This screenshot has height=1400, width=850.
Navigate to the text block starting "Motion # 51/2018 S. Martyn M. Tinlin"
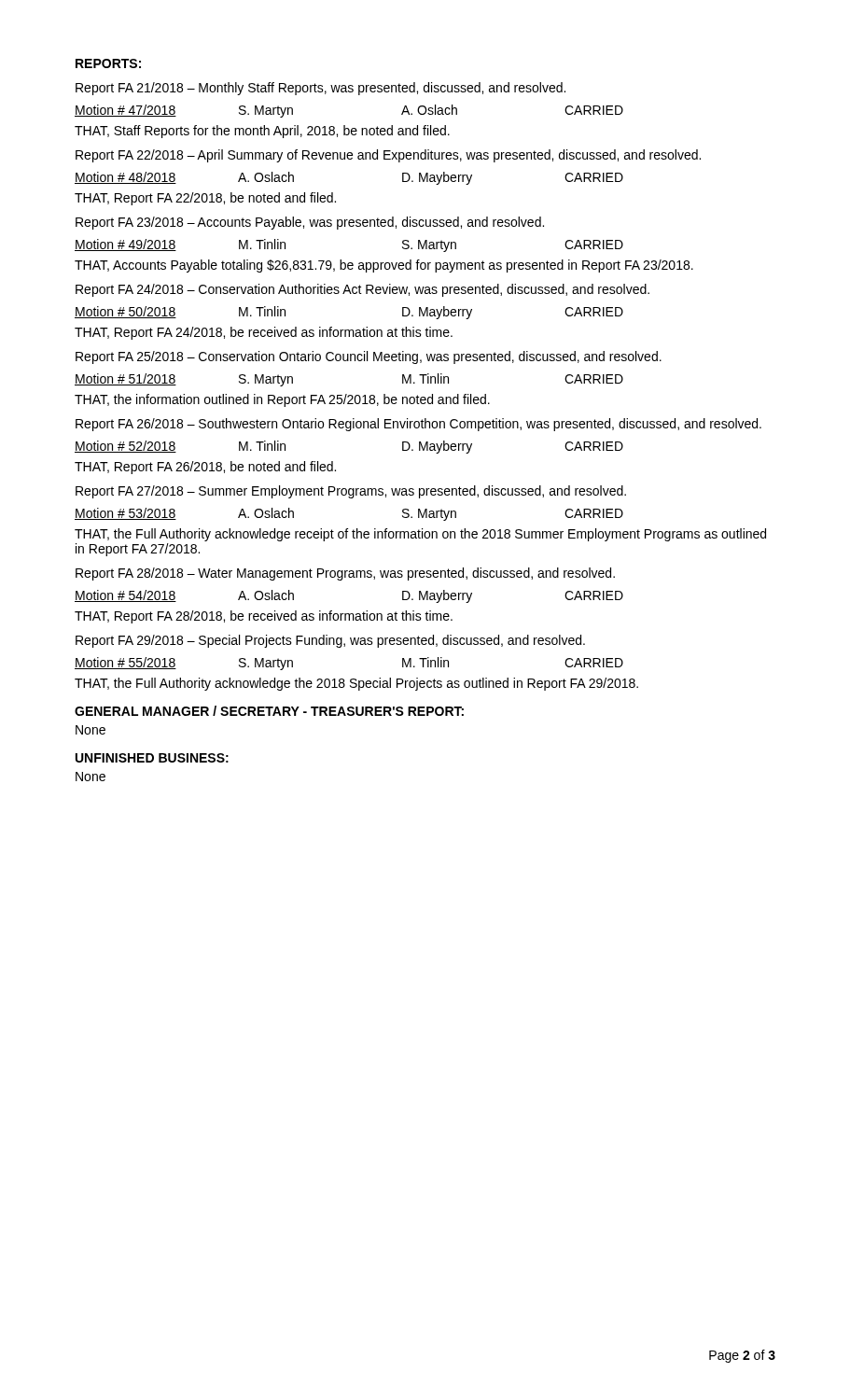point(125,380)
